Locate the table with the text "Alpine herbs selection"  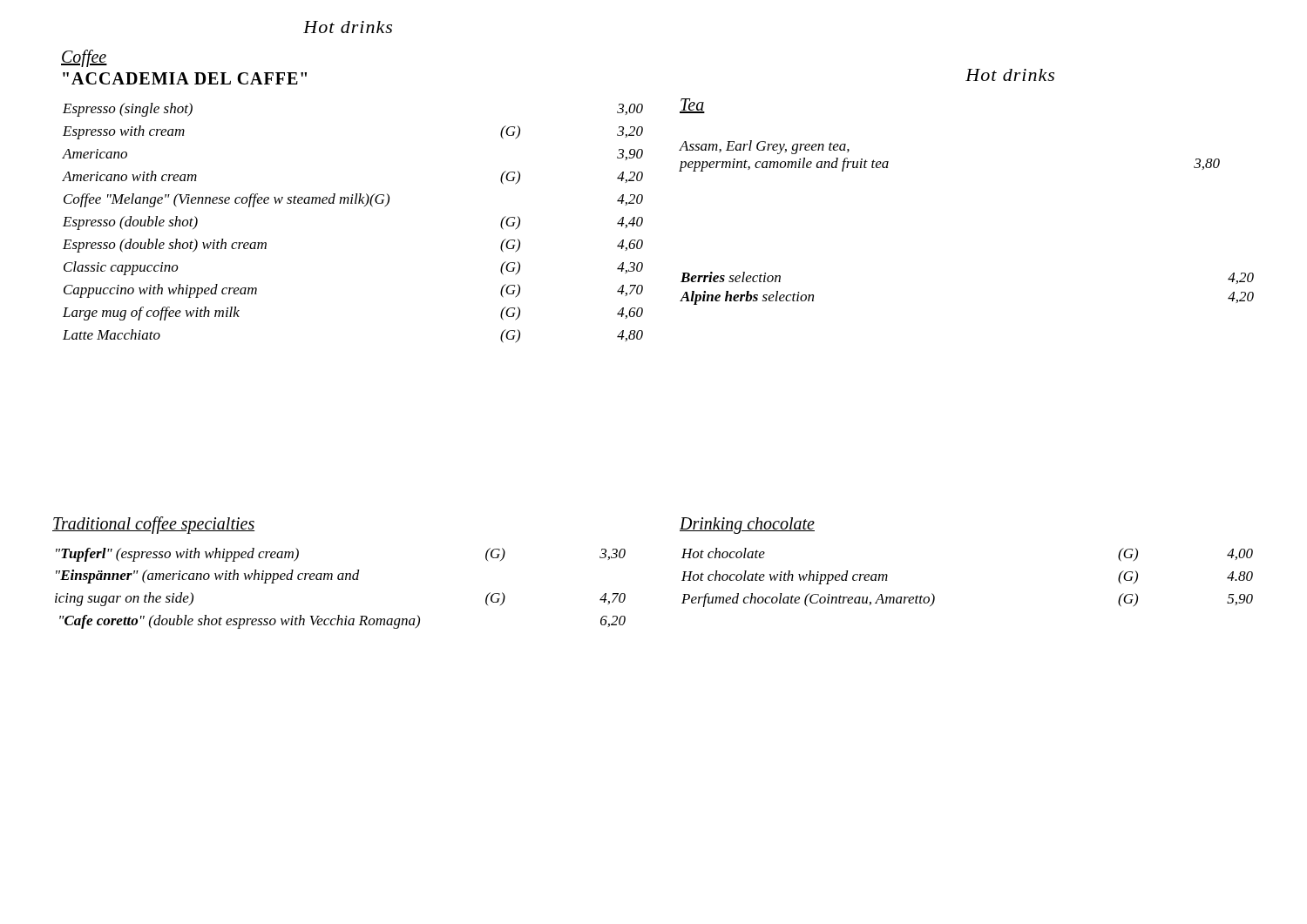point(967,287)
